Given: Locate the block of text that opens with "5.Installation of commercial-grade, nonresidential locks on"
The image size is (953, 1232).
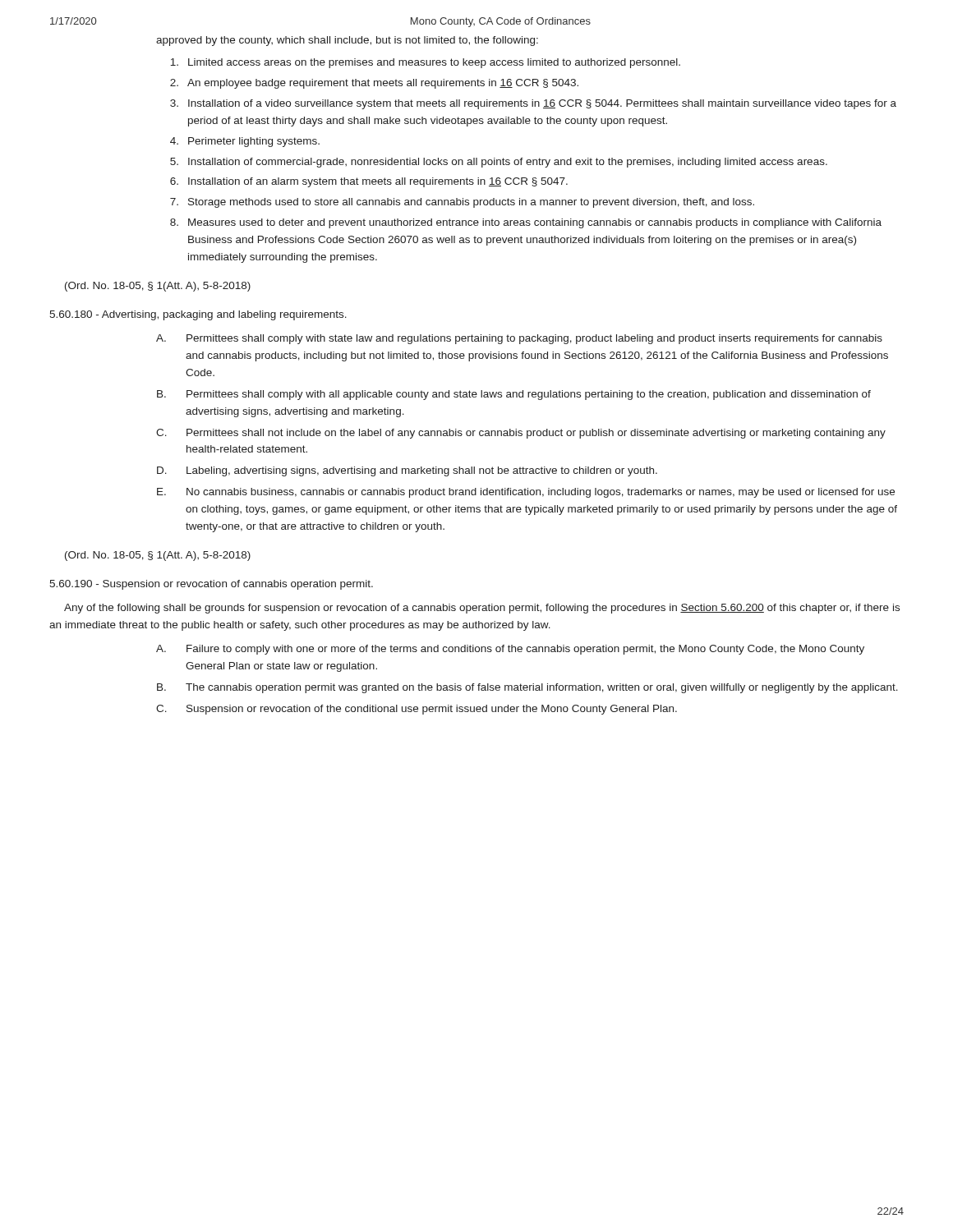Looking at the screenshot, I should 530,162.
